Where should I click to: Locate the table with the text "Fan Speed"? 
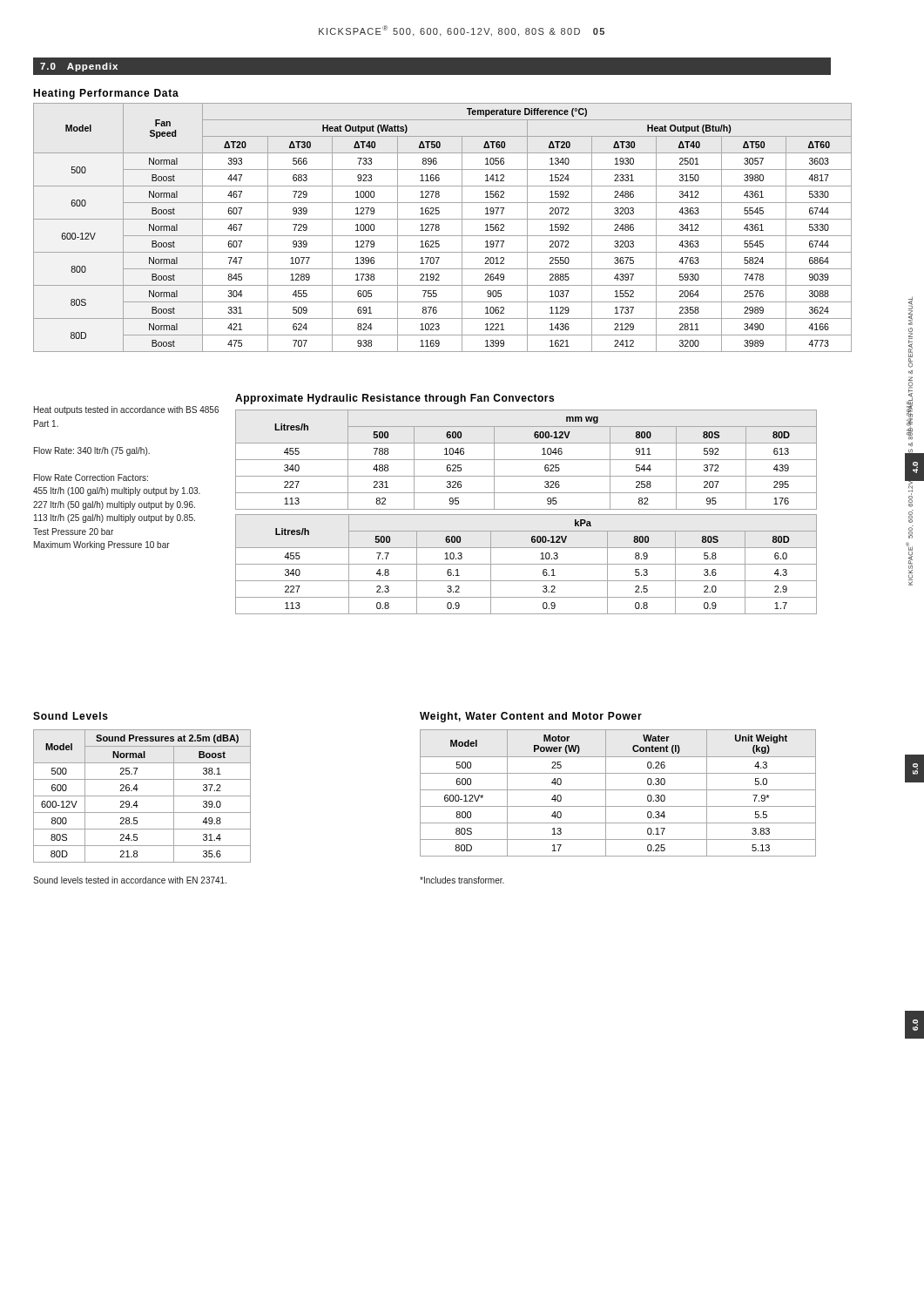(442, 227)
